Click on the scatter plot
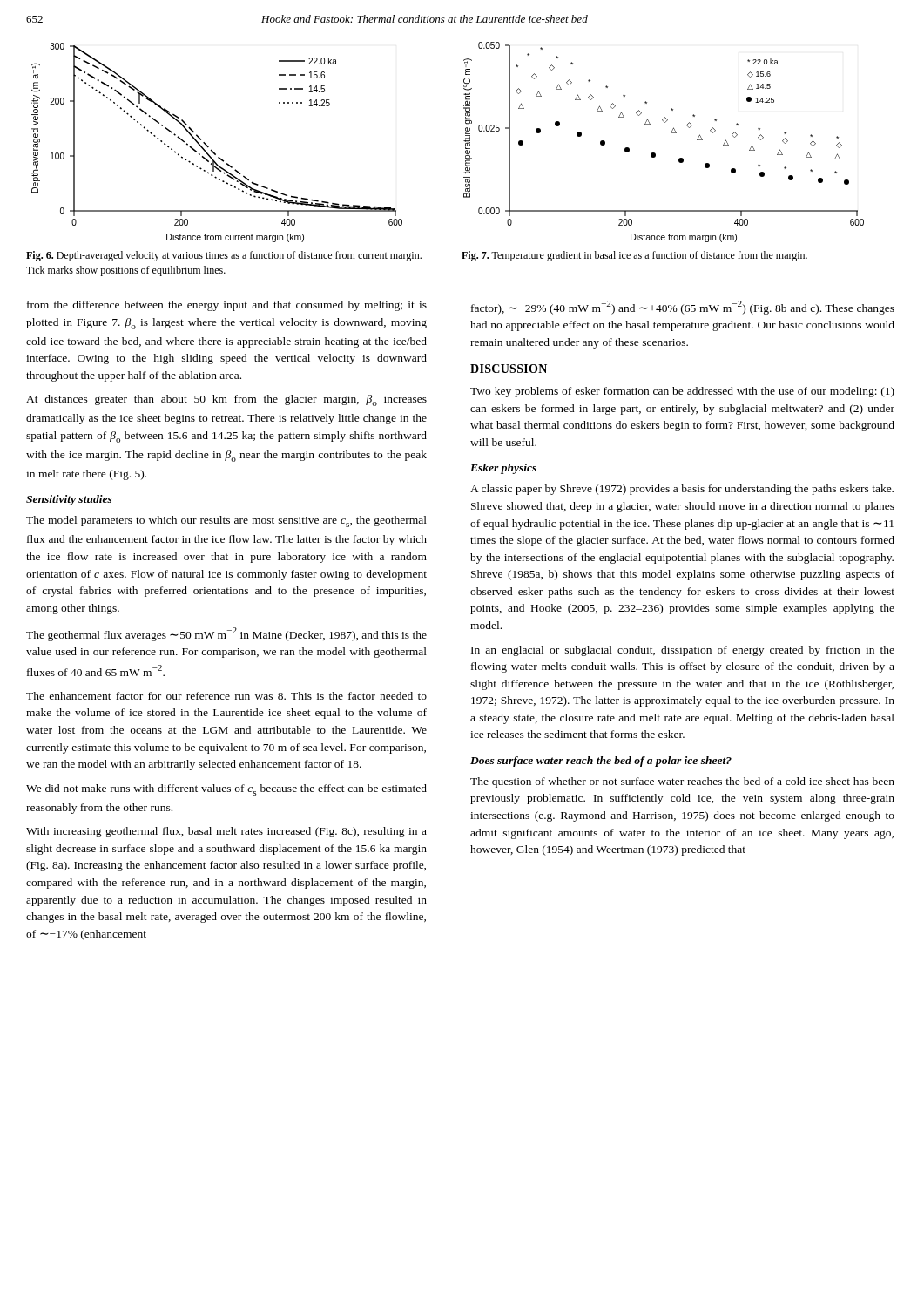Screen dimensions: 1307x924 (677, 141)
